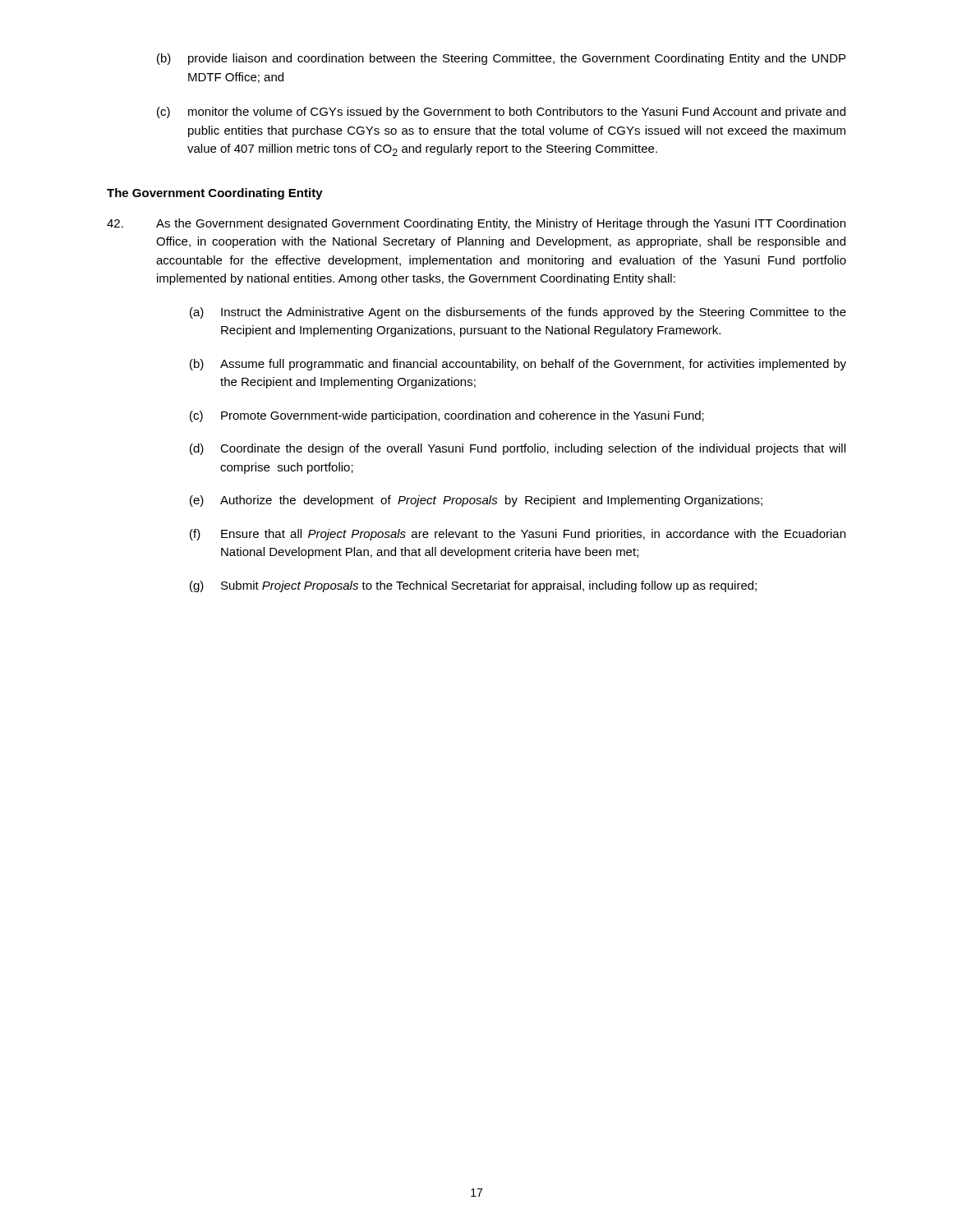
Task: Point to the block starting "The Government Coordinating"
Action: 215,192
